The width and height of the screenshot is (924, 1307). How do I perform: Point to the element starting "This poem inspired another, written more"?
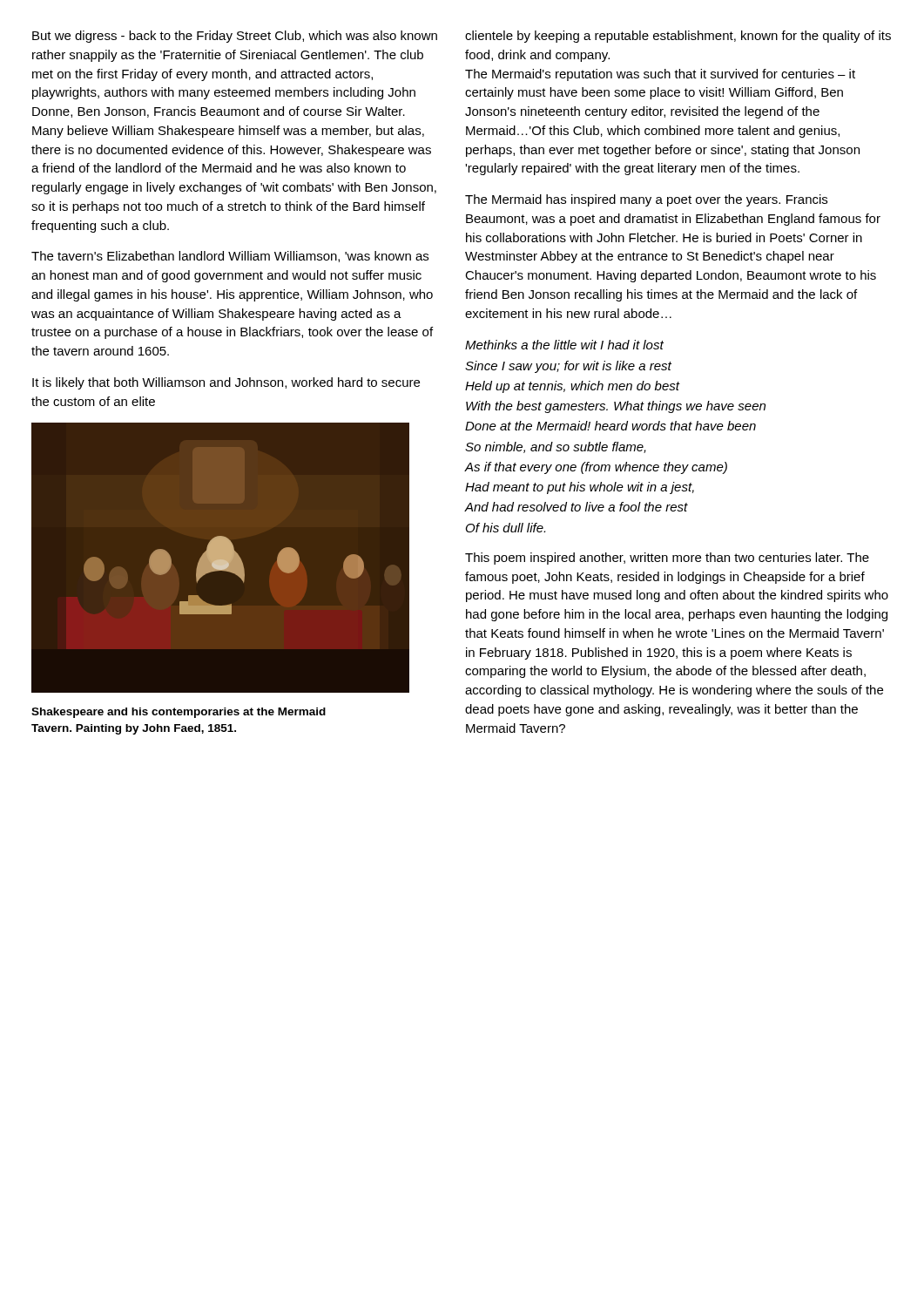point(677,642)
